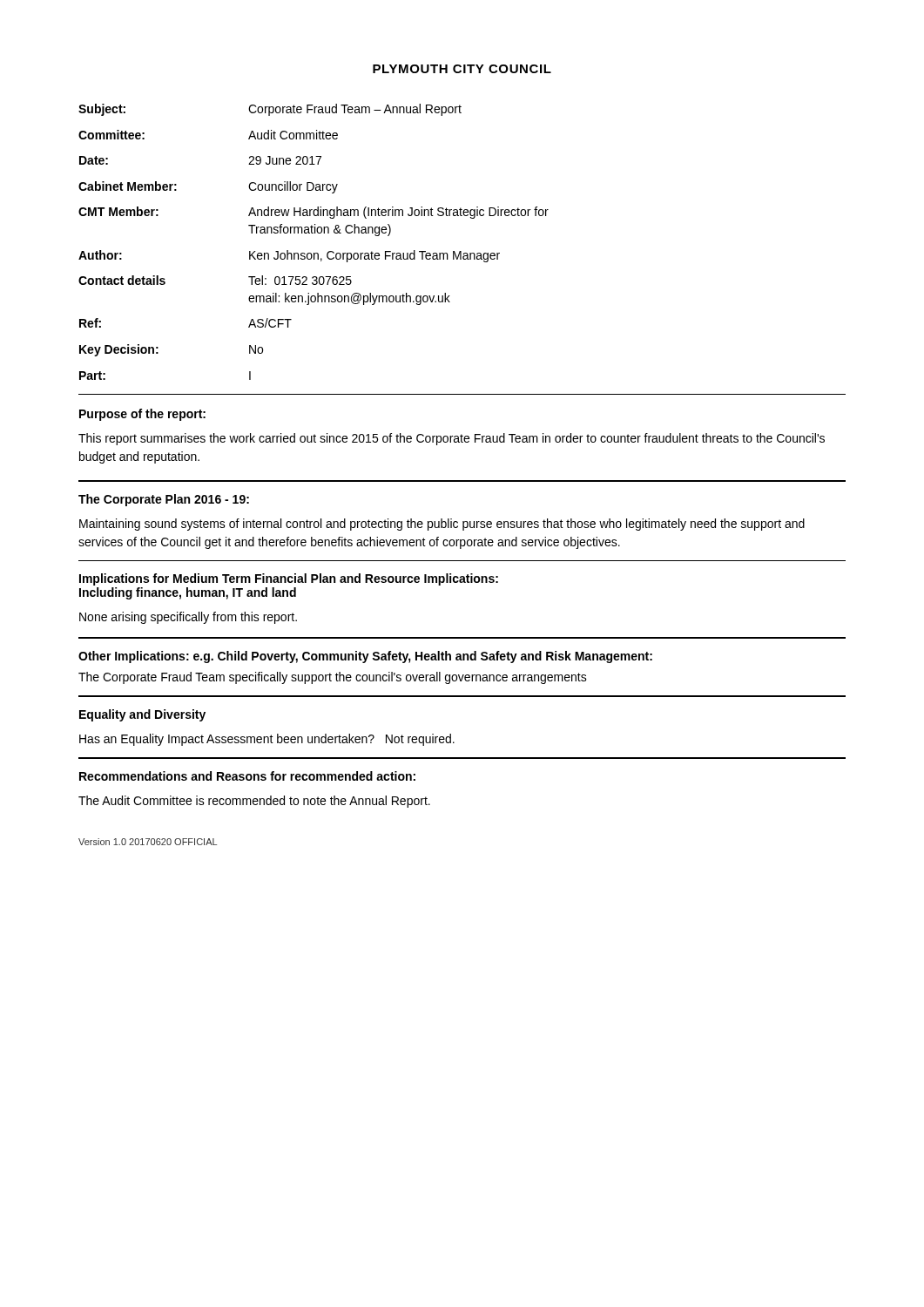The height and width of the screenshot is (1307, 924).
Task: Locate the text block starting "Equality and Diversity"
Action: tap(142, 715)
